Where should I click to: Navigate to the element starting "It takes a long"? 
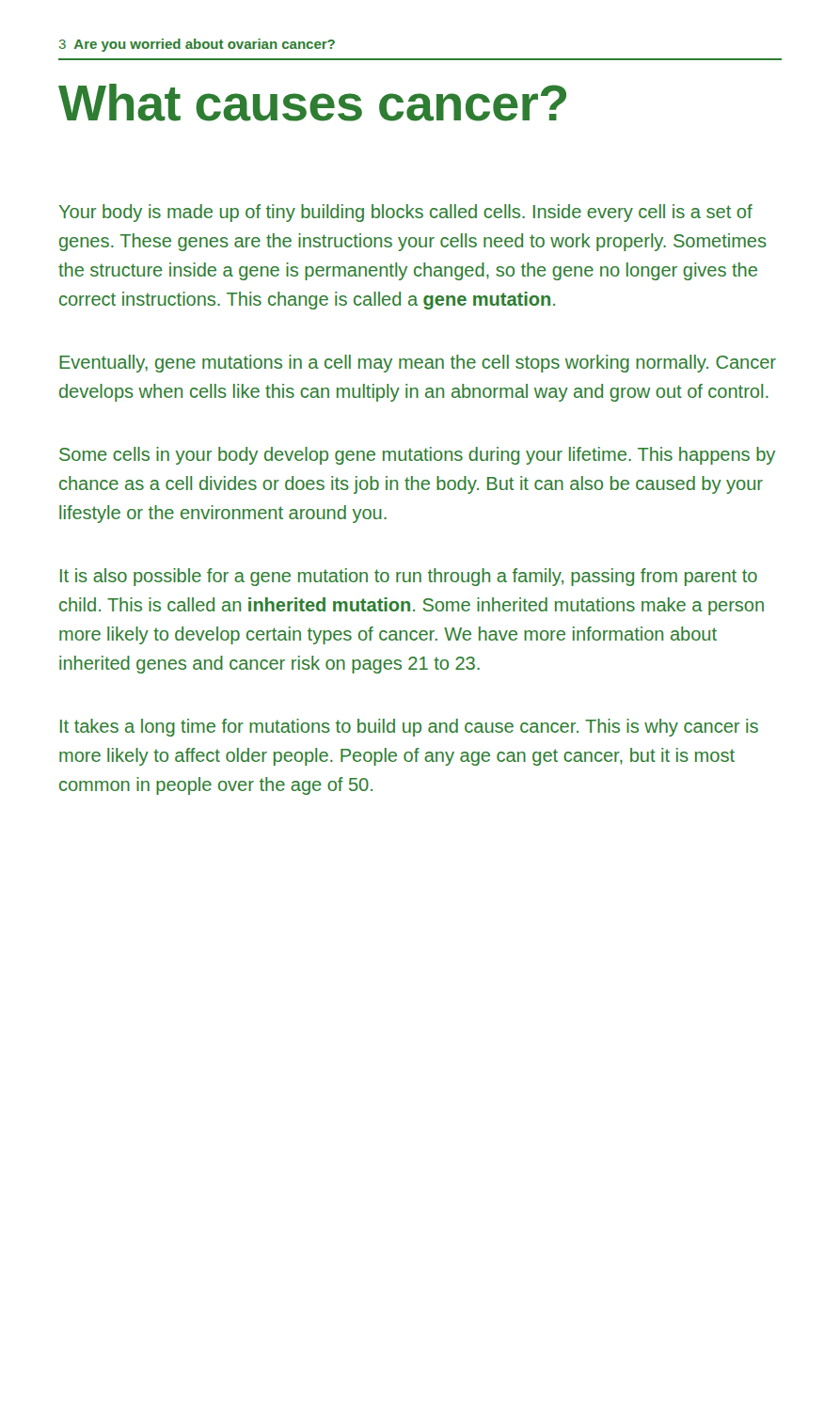coord(408,755)
